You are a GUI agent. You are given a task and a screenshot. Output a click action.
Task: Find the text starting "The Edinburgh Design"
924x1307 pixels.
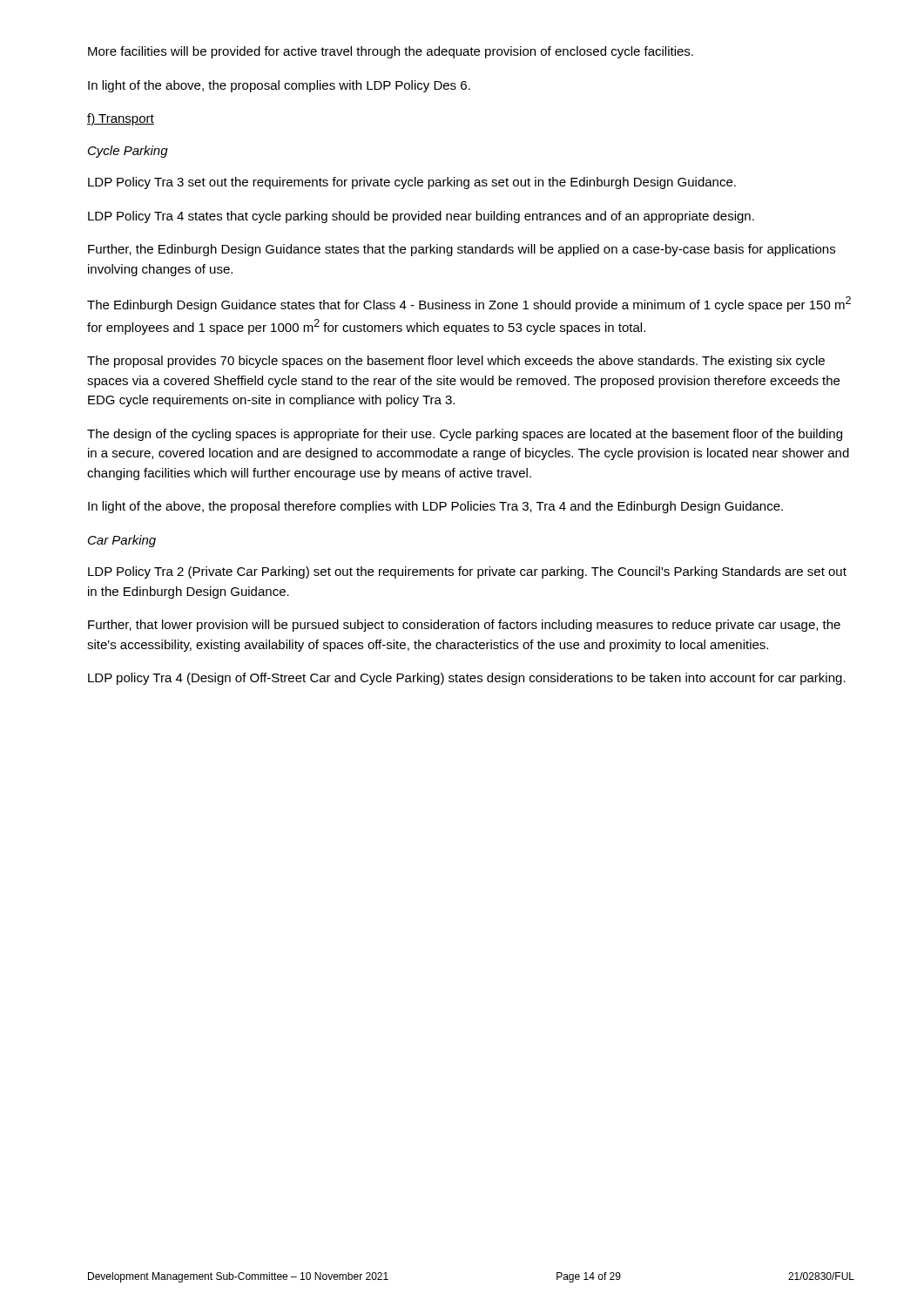[x=469, y=314]
